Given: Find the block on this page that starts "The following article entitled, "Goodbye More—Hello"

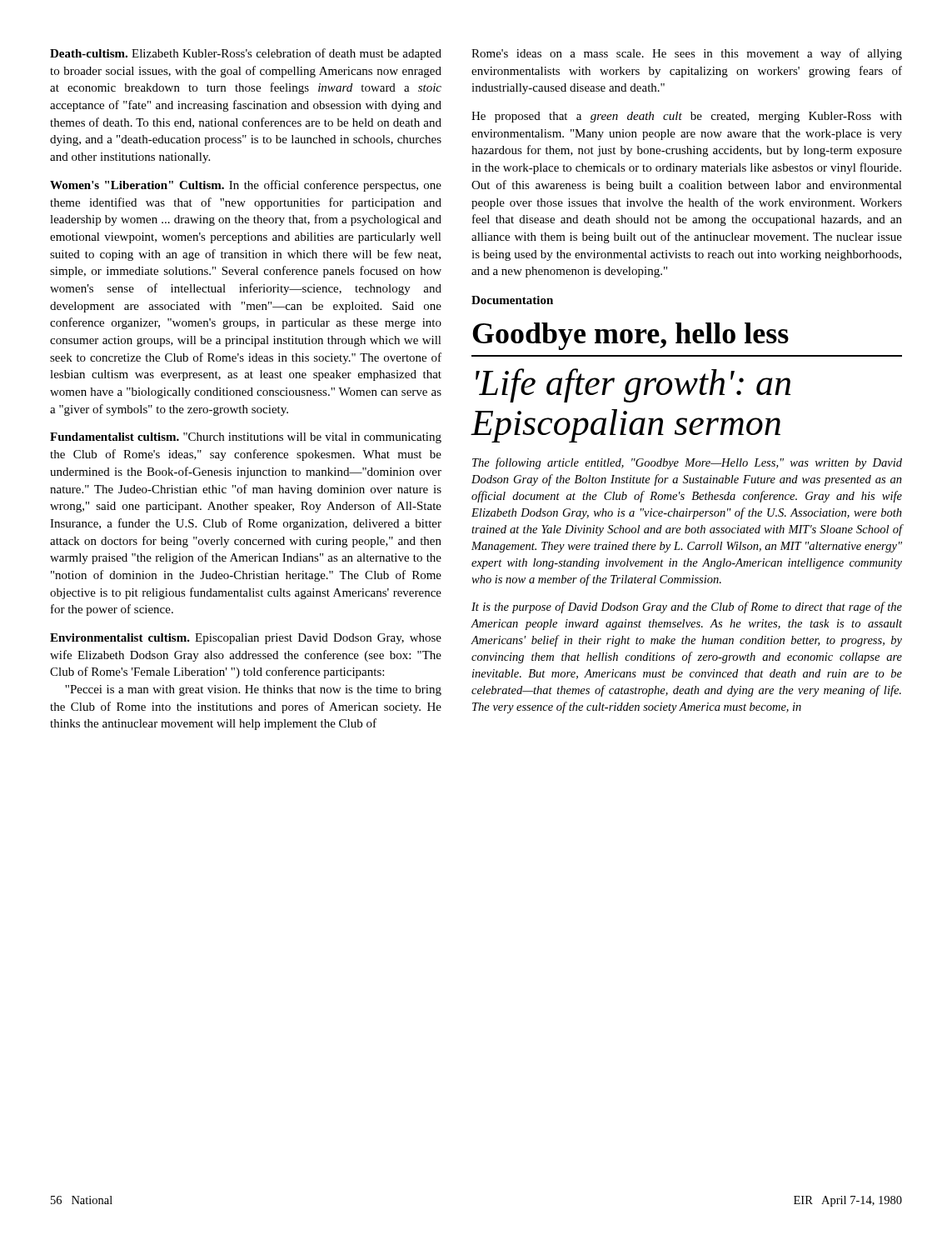Looking at the screenshot, I should point(687,521).
